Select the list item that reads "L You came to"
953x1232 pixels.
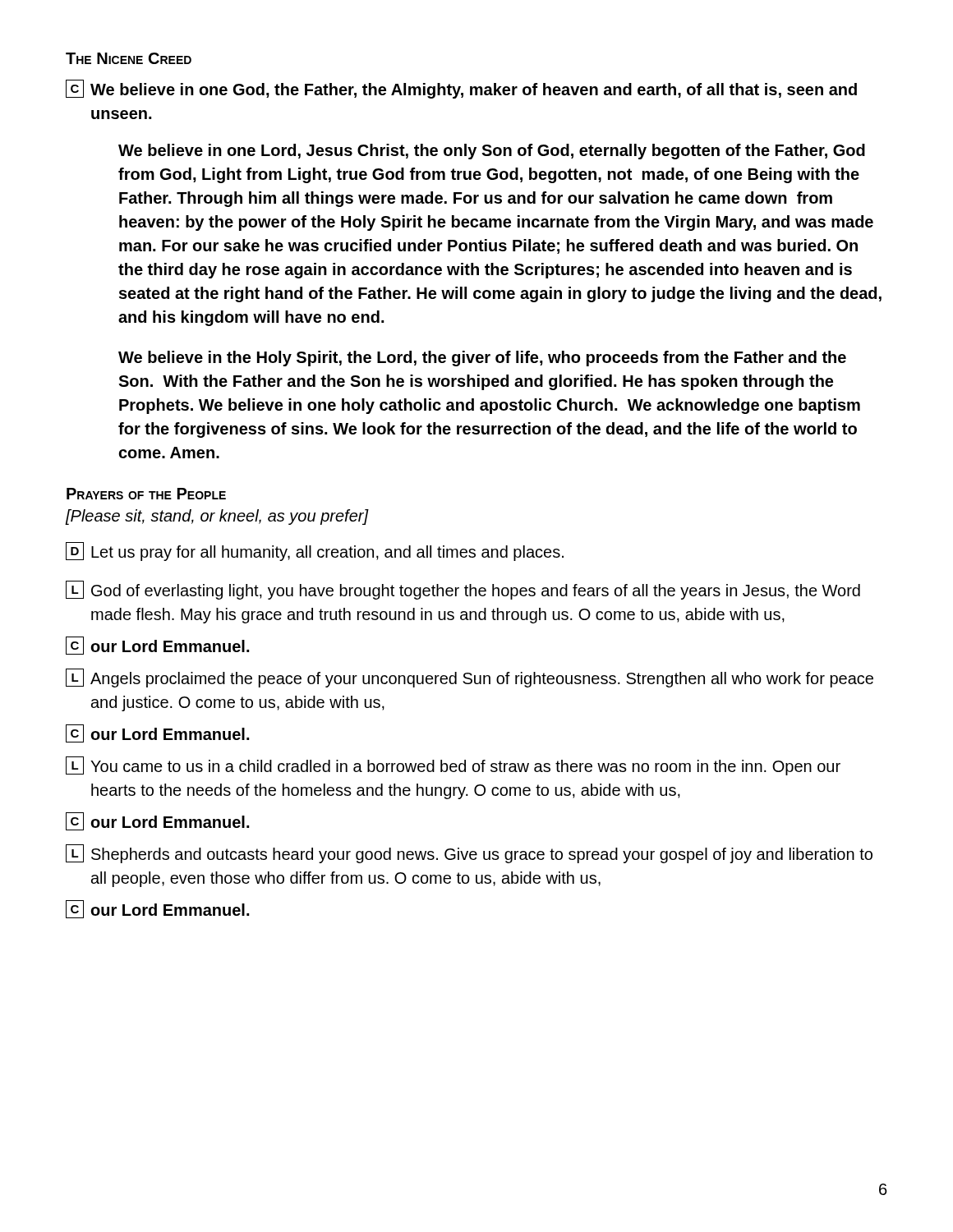(x=476, y=779)
